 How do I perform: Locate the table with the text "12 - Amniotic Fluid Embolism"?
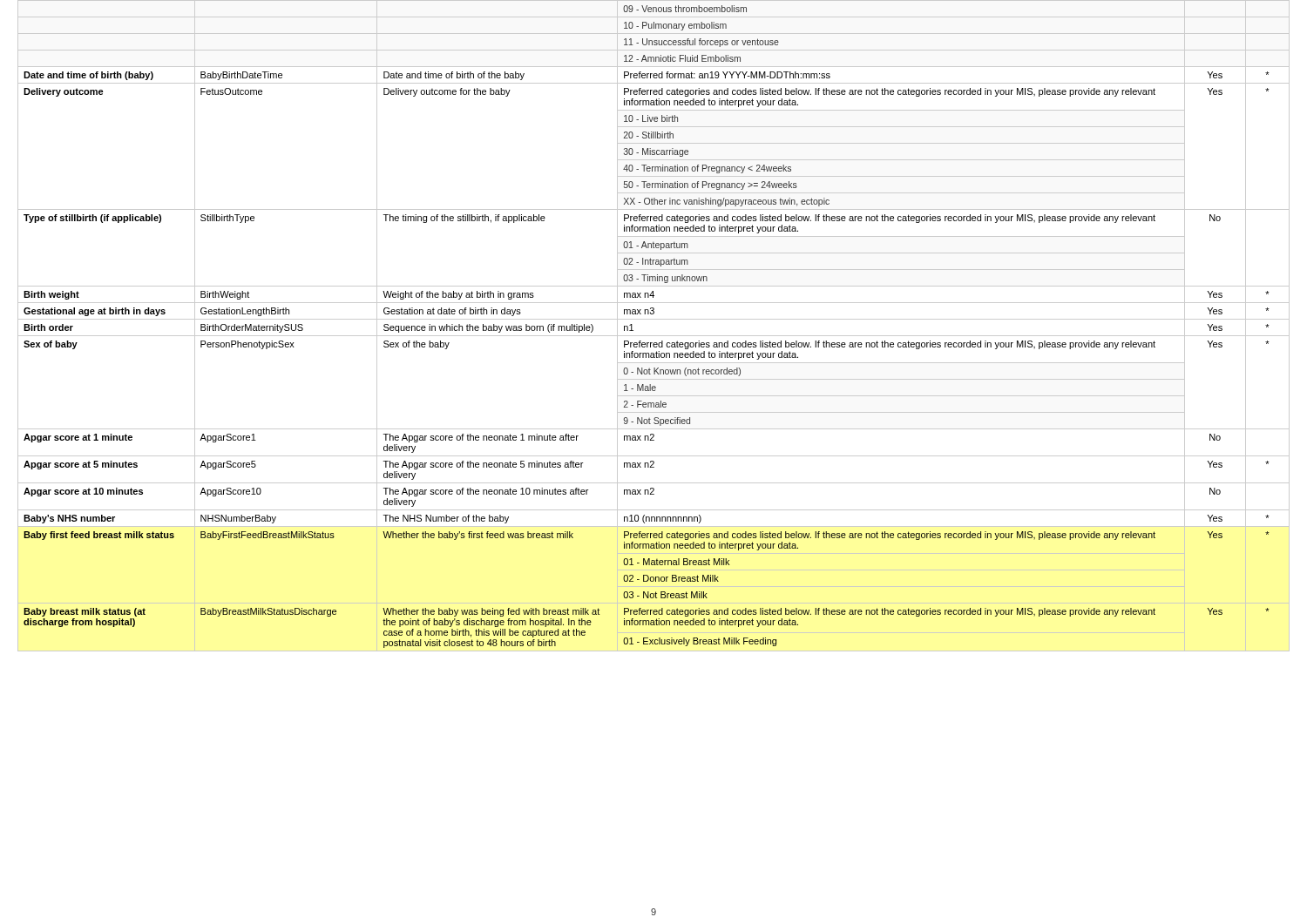(654, 326)
